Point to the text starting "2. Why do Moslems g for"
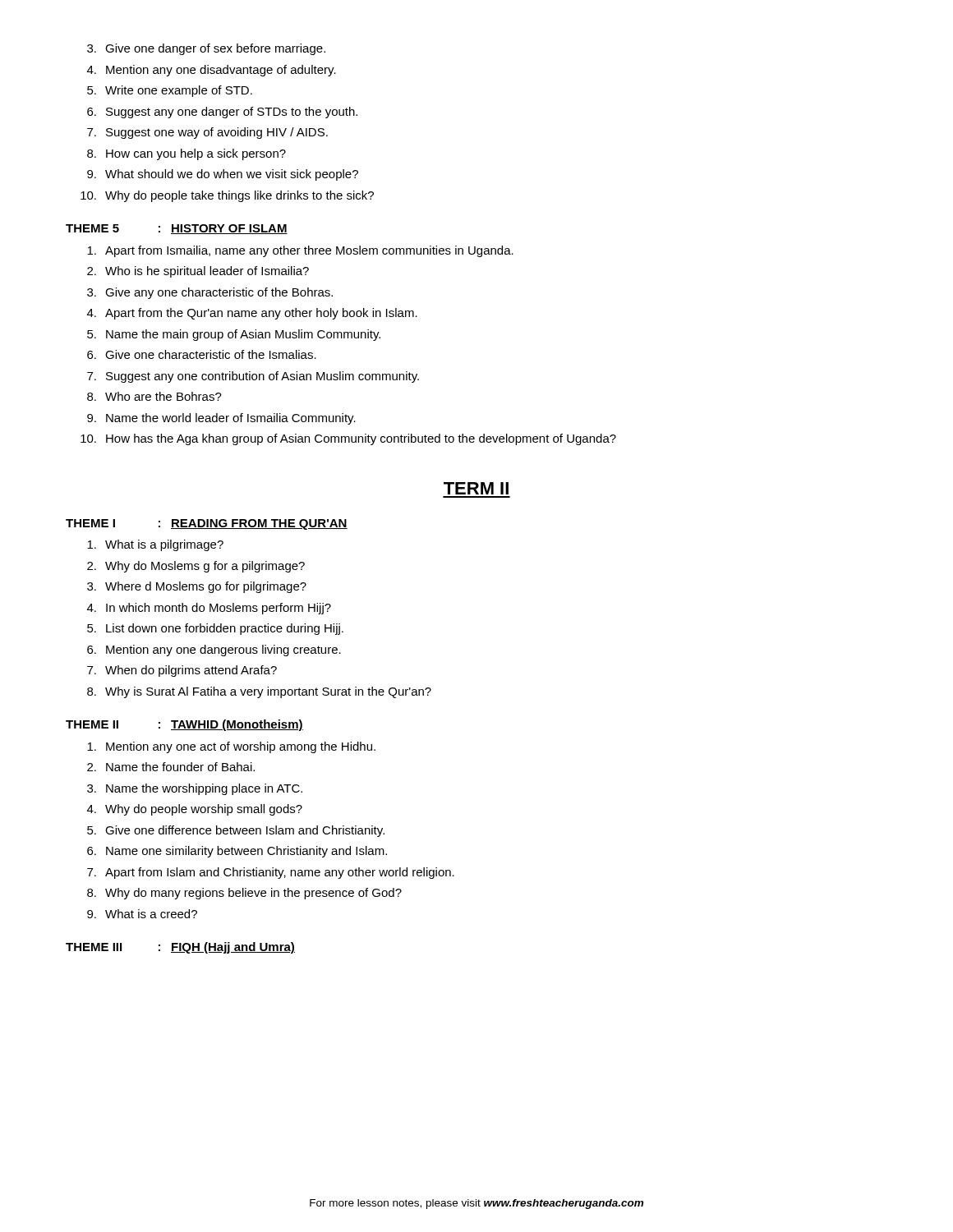Screen dimensions: 1232x953 pos(196,567)
